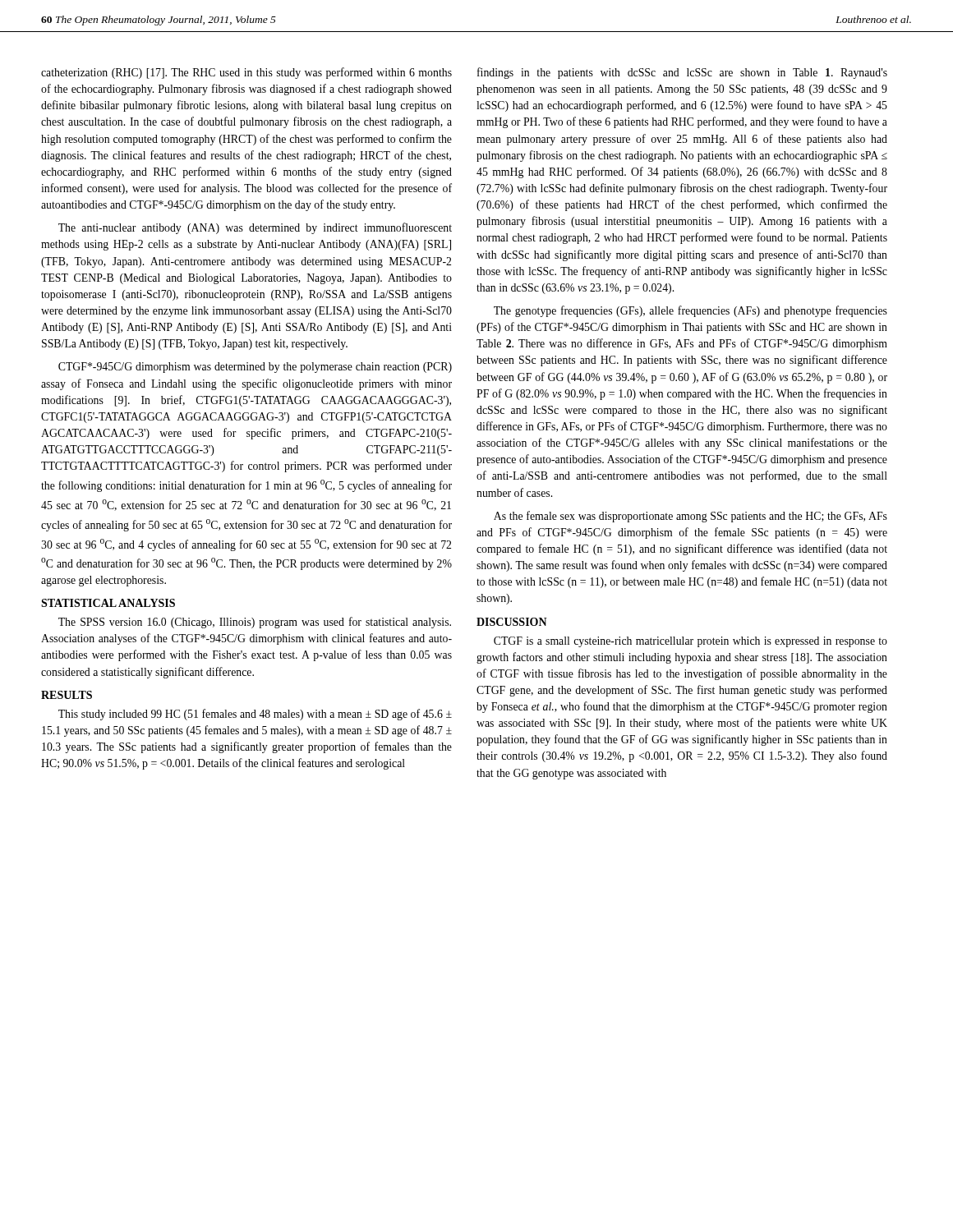Select the block starting "findings in the patients with"

tap(682, 181)
